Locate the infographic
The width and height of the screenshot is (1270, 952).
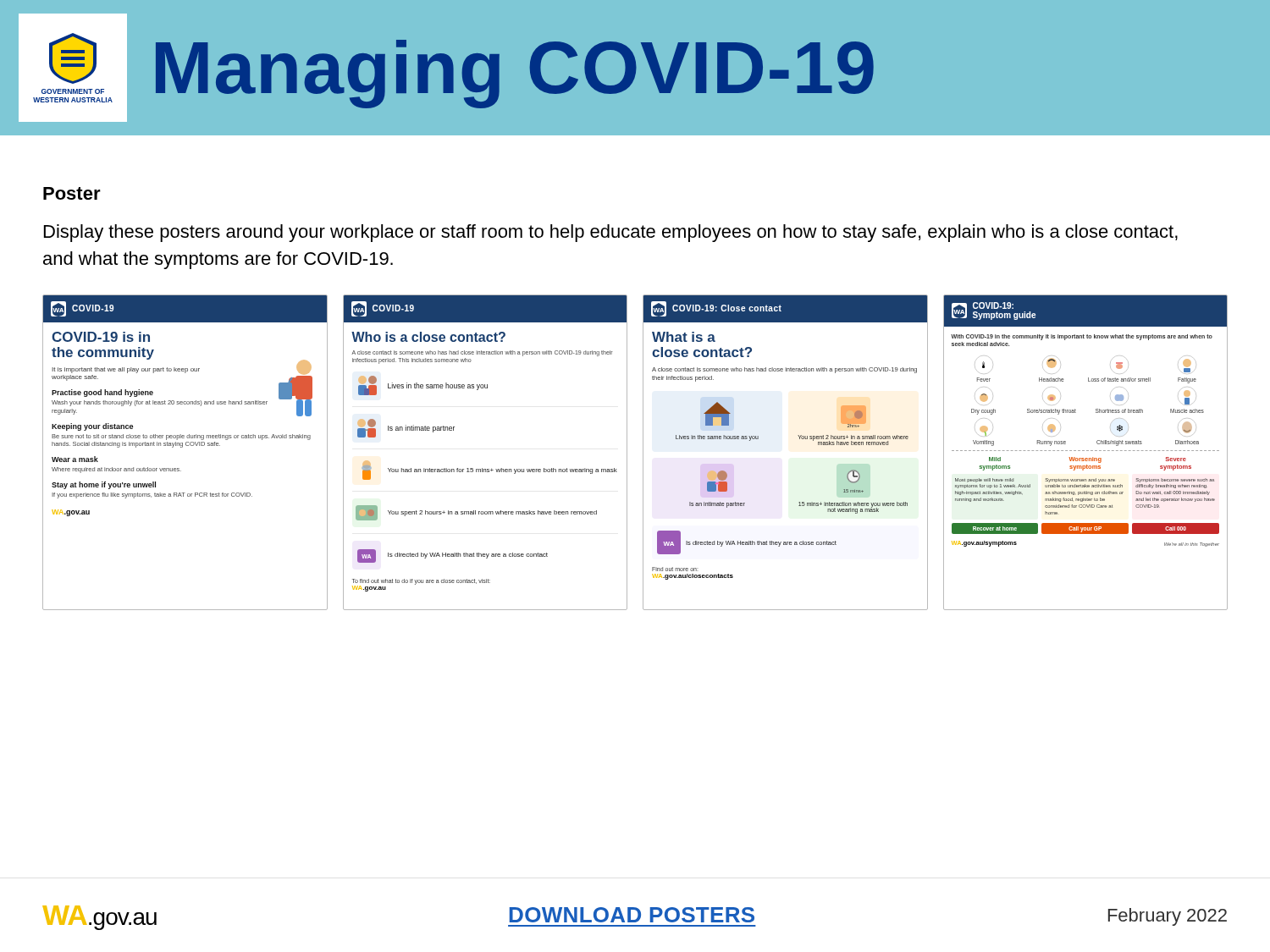635,452
